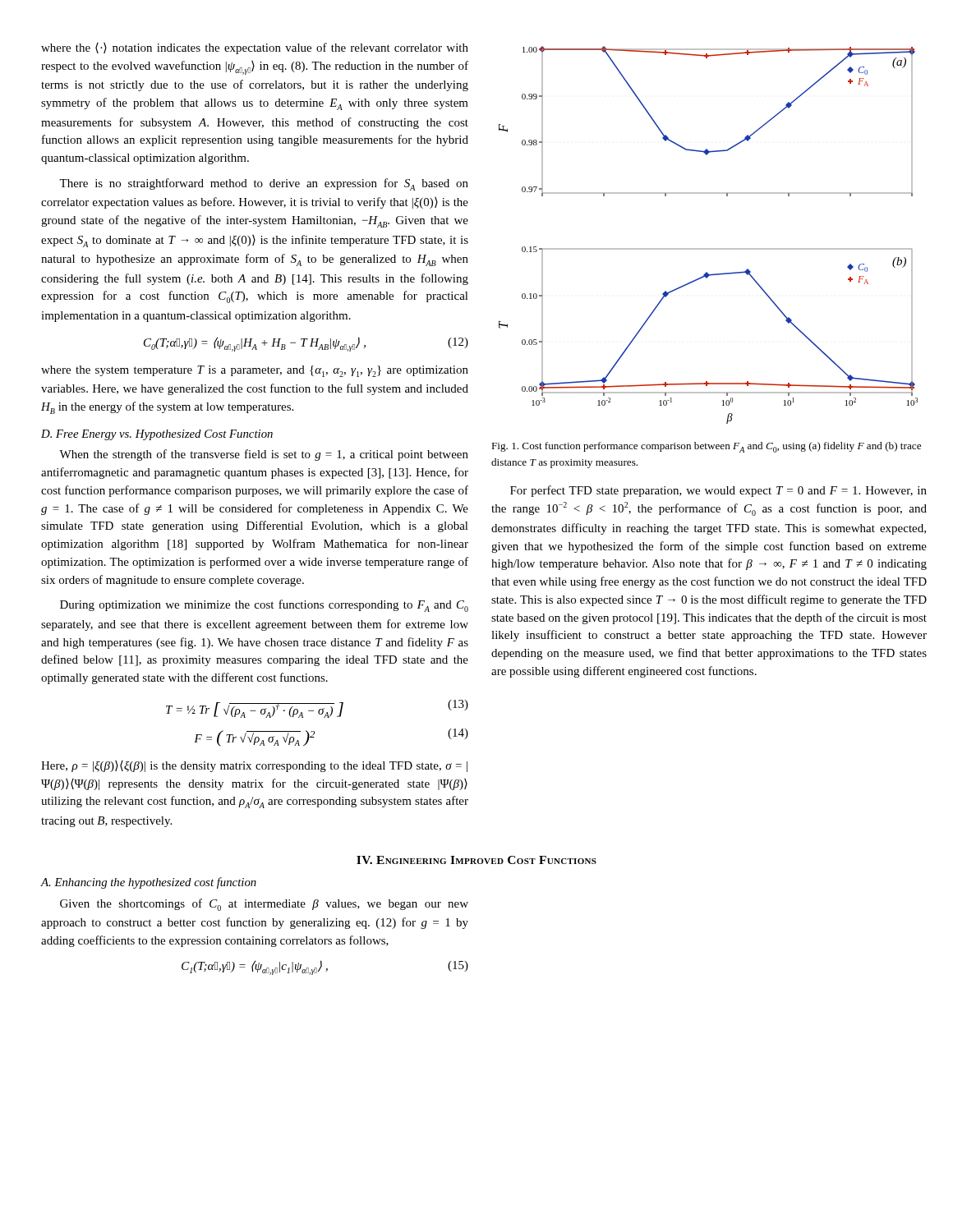
Task: Navigate to the region starting "Fig. 1. Cost function performance"
Action: click(x=706, y=454)
